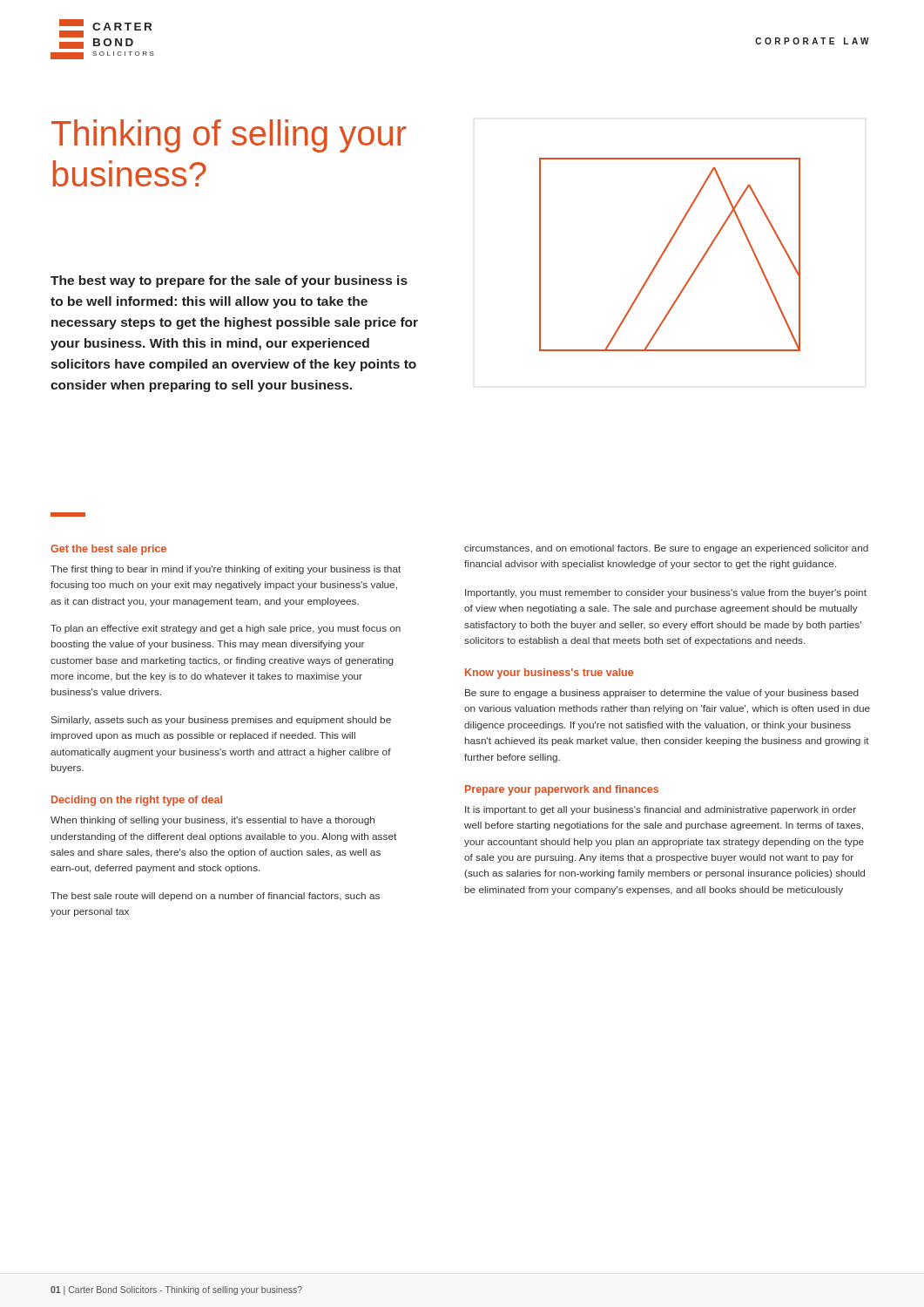
Task: Click the passage that begins "circumstances, and on emotional factors. Be sure"
Action: coord(666,556)
